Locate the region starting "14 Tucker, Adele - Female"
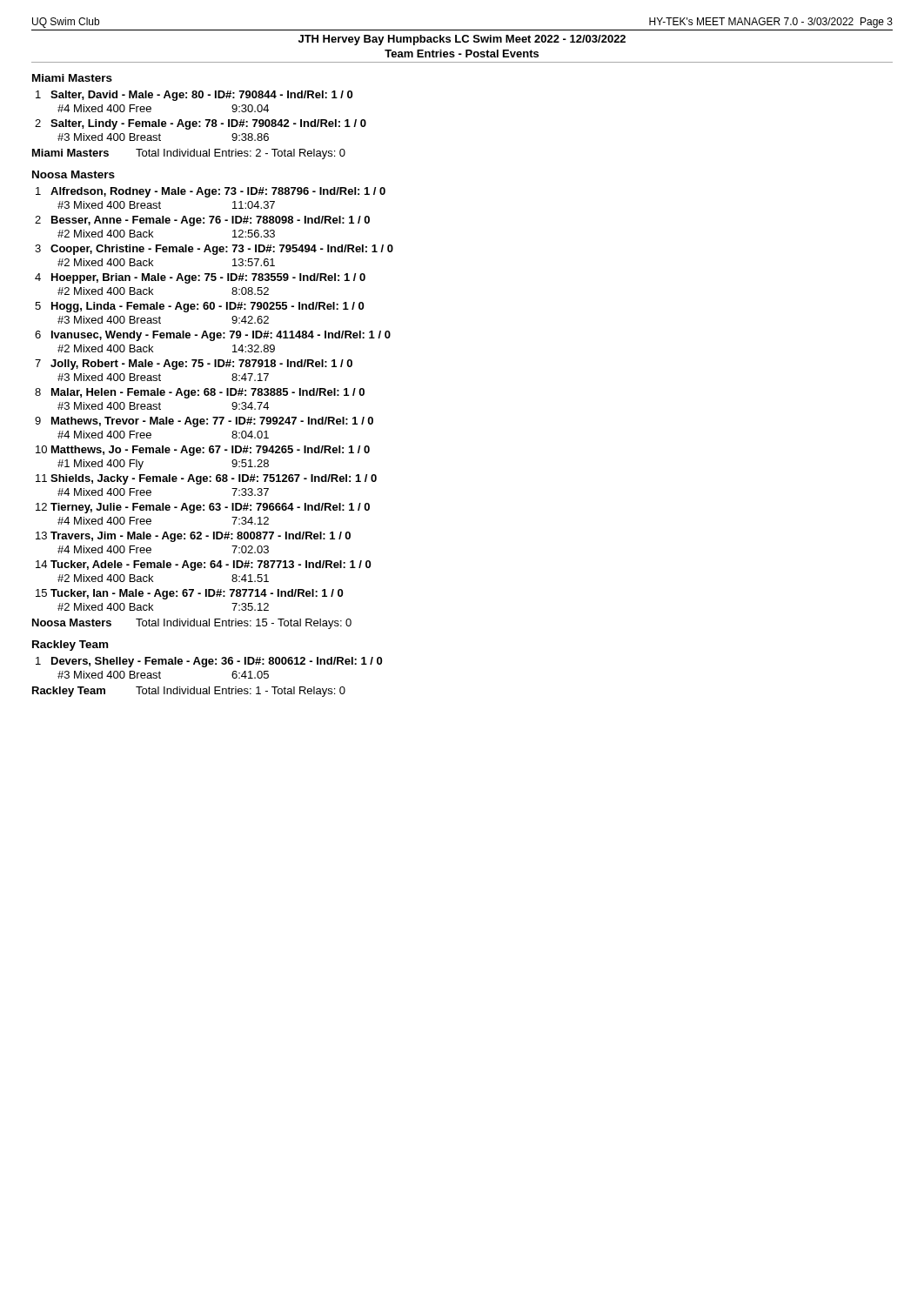This screenshot has height=1305, width=924. click(203, 566)
